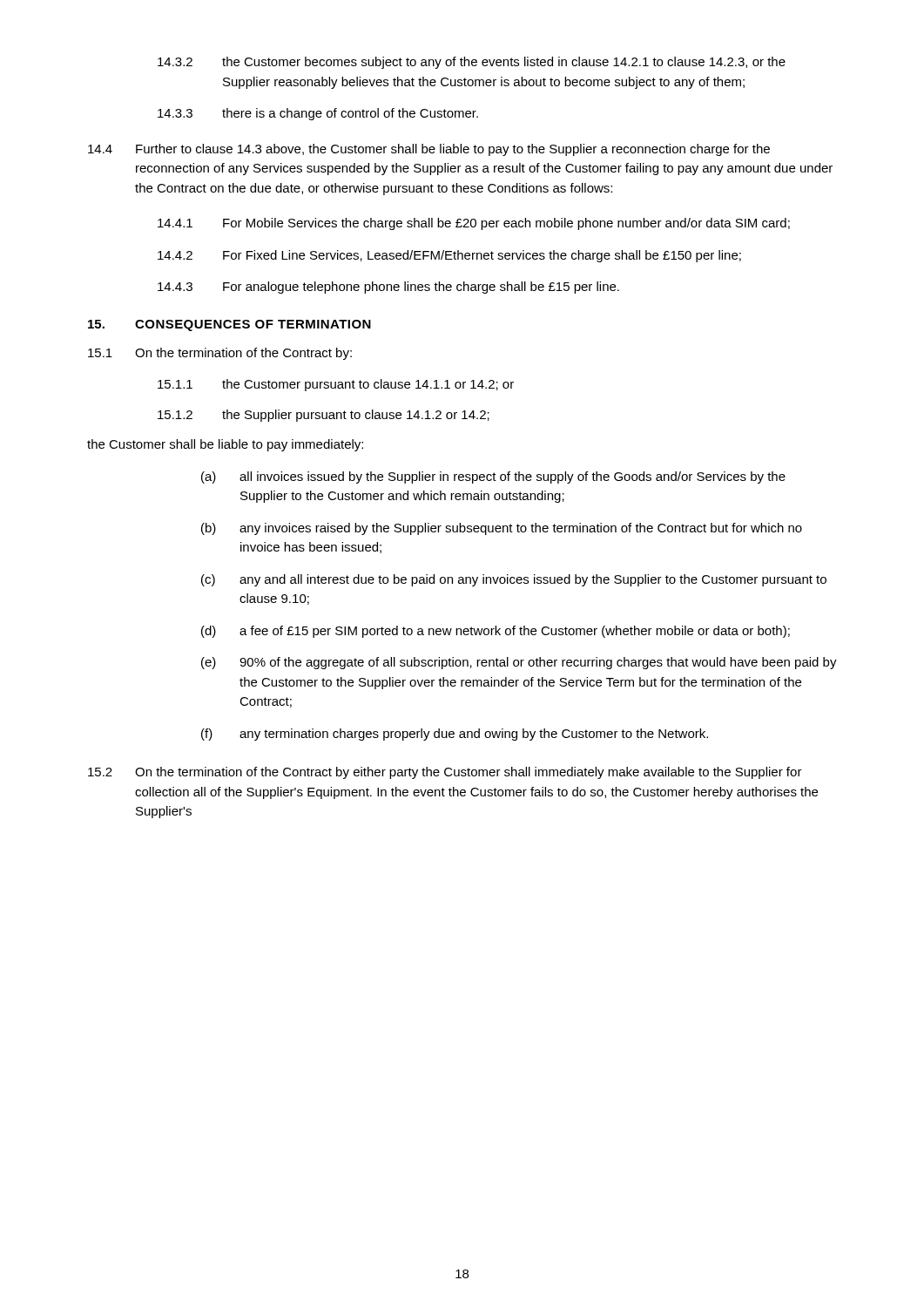Viewport: 924px width, 1307px height.
Task: Point to the block beginning "(d) a fee"
Action: [x=519, y=631]
